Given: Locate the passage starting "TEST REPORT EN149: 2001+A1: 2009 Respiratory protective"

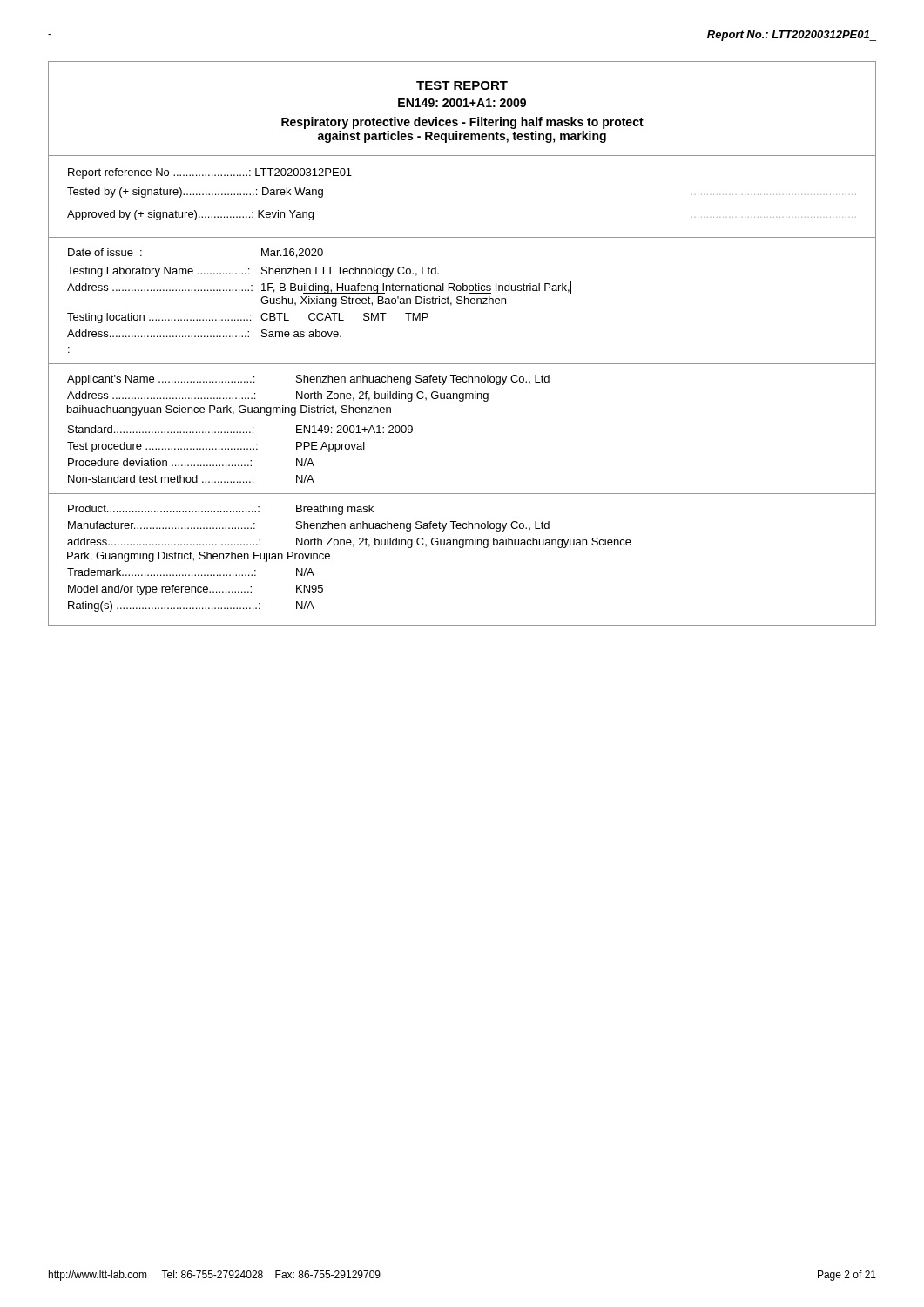Looking at the screenshot, I should point(462,110).
